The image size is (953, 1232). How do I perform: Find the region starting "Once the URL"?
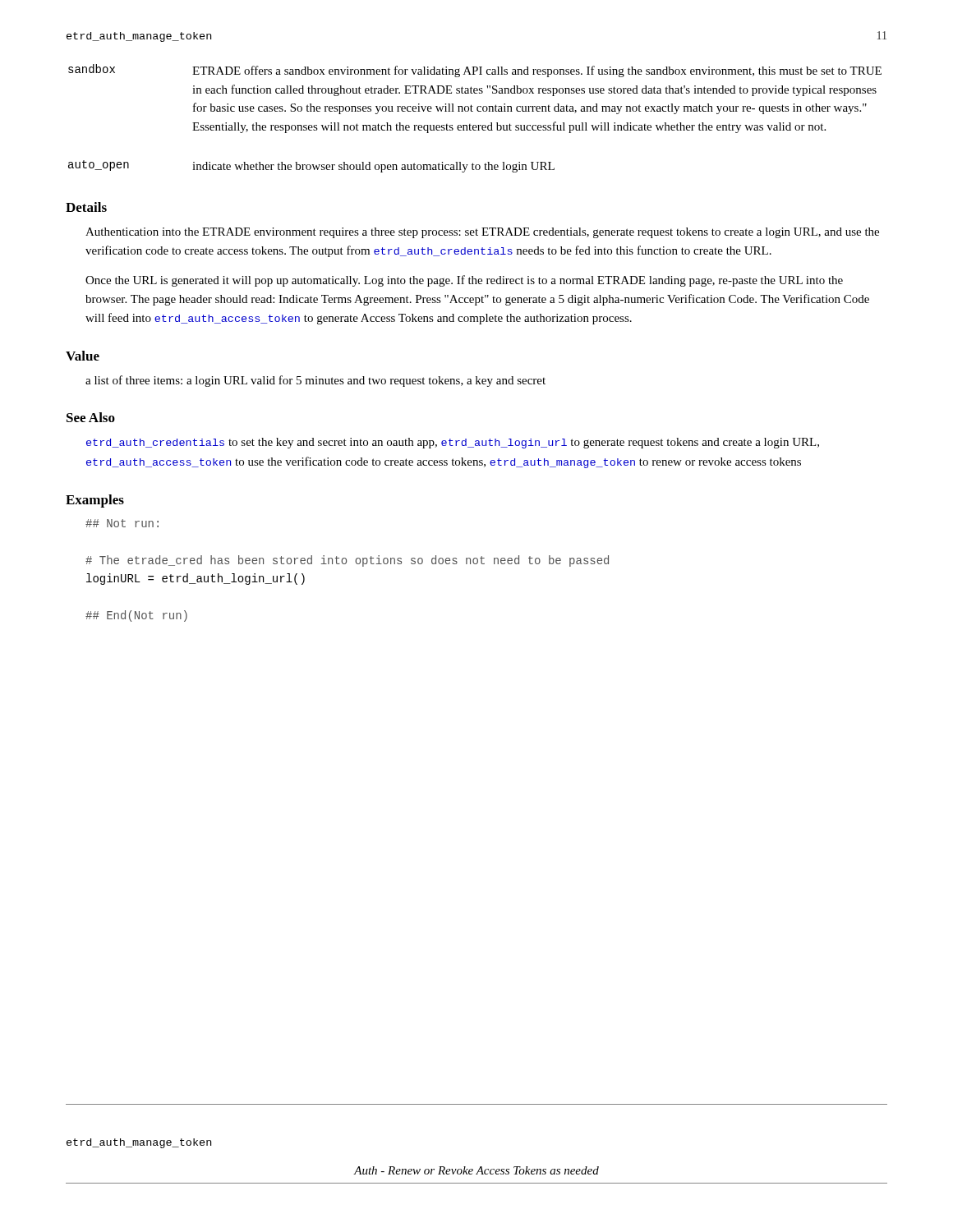click(478, 299)
